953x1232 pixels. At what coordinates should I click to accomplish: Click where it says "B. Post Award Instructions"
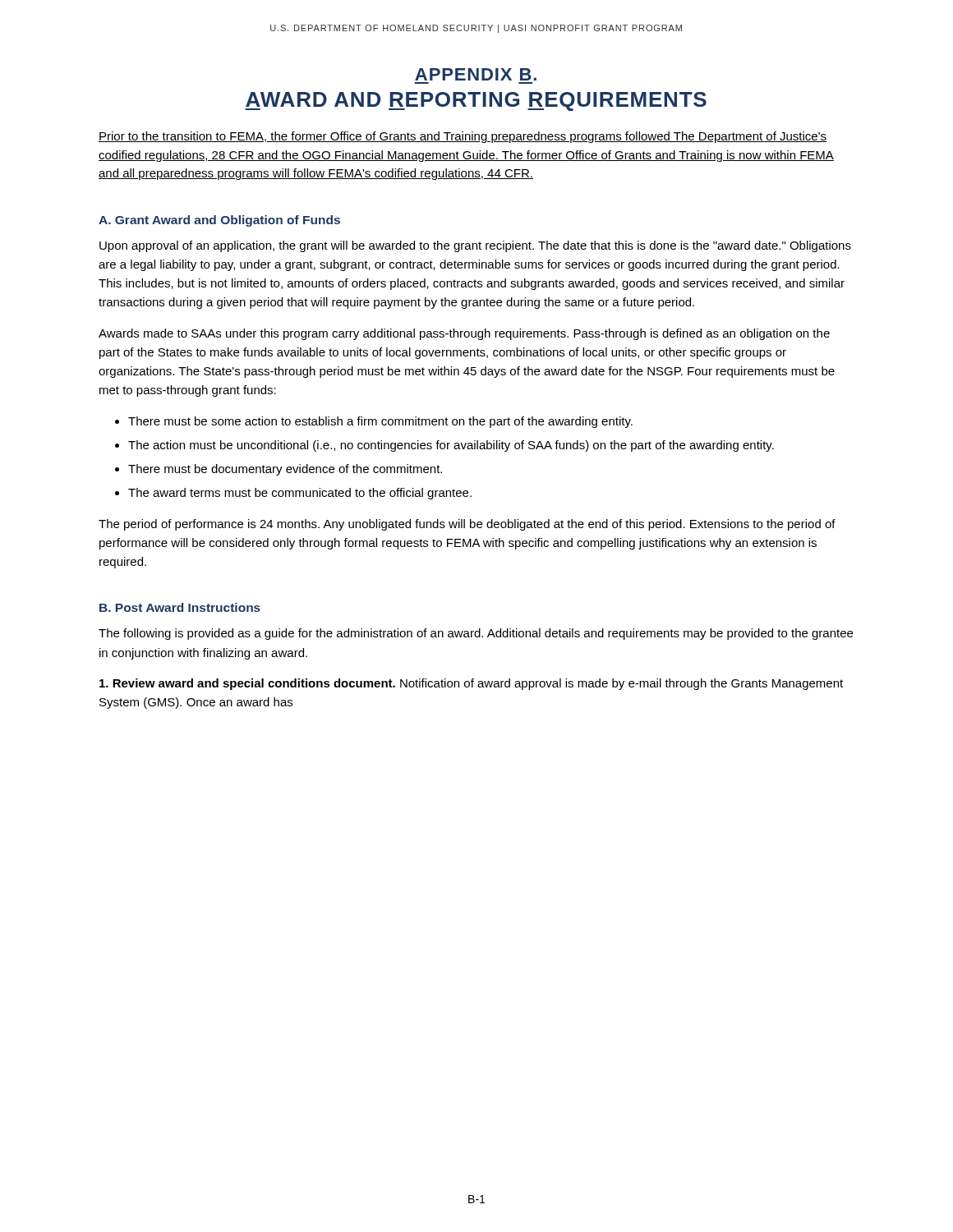pos(180,608)
